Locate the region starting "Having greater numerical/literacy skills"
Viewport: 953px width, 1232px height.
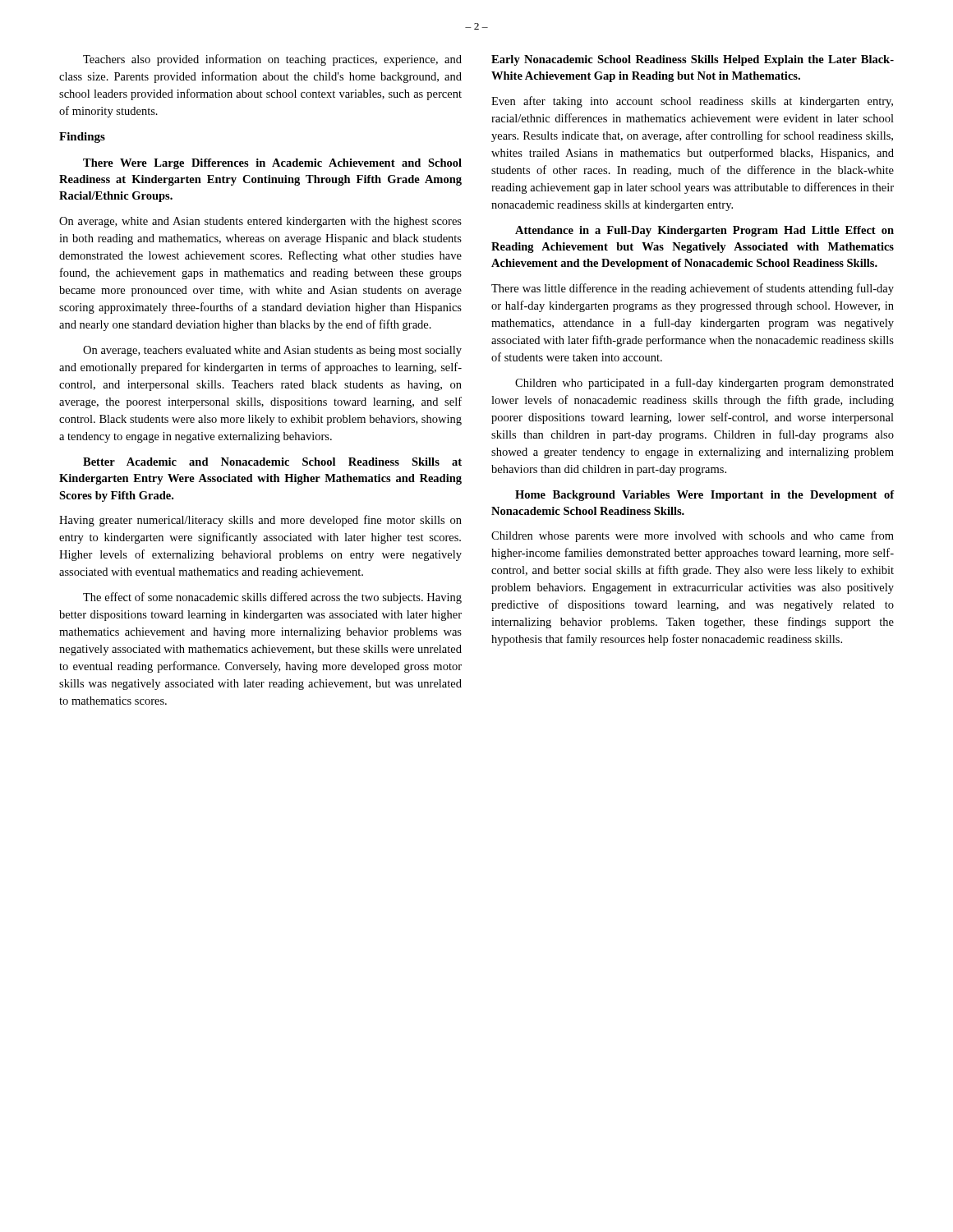(260, 611)
